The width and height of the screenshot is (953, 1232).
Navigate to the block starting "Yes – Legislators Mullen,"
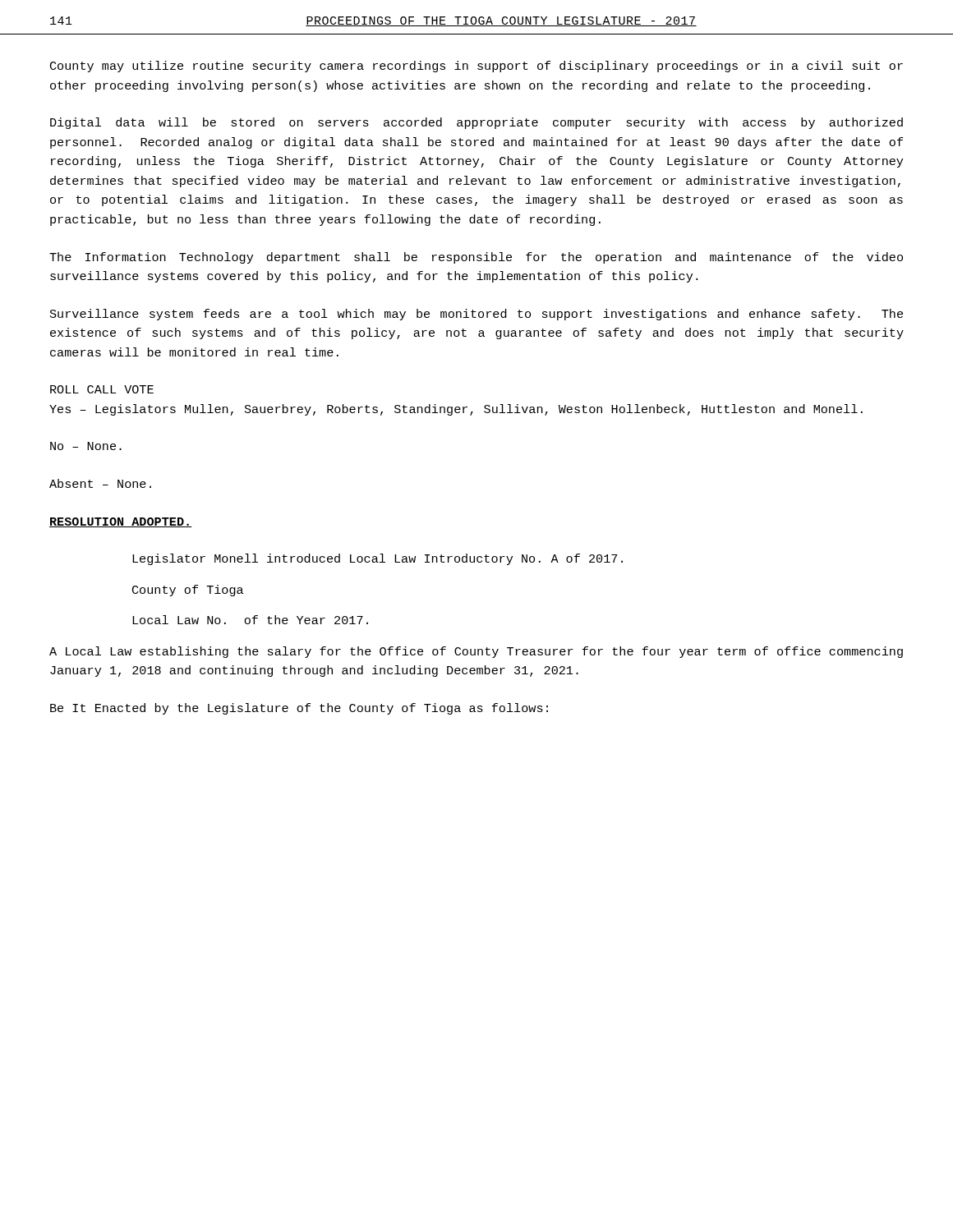457,410
